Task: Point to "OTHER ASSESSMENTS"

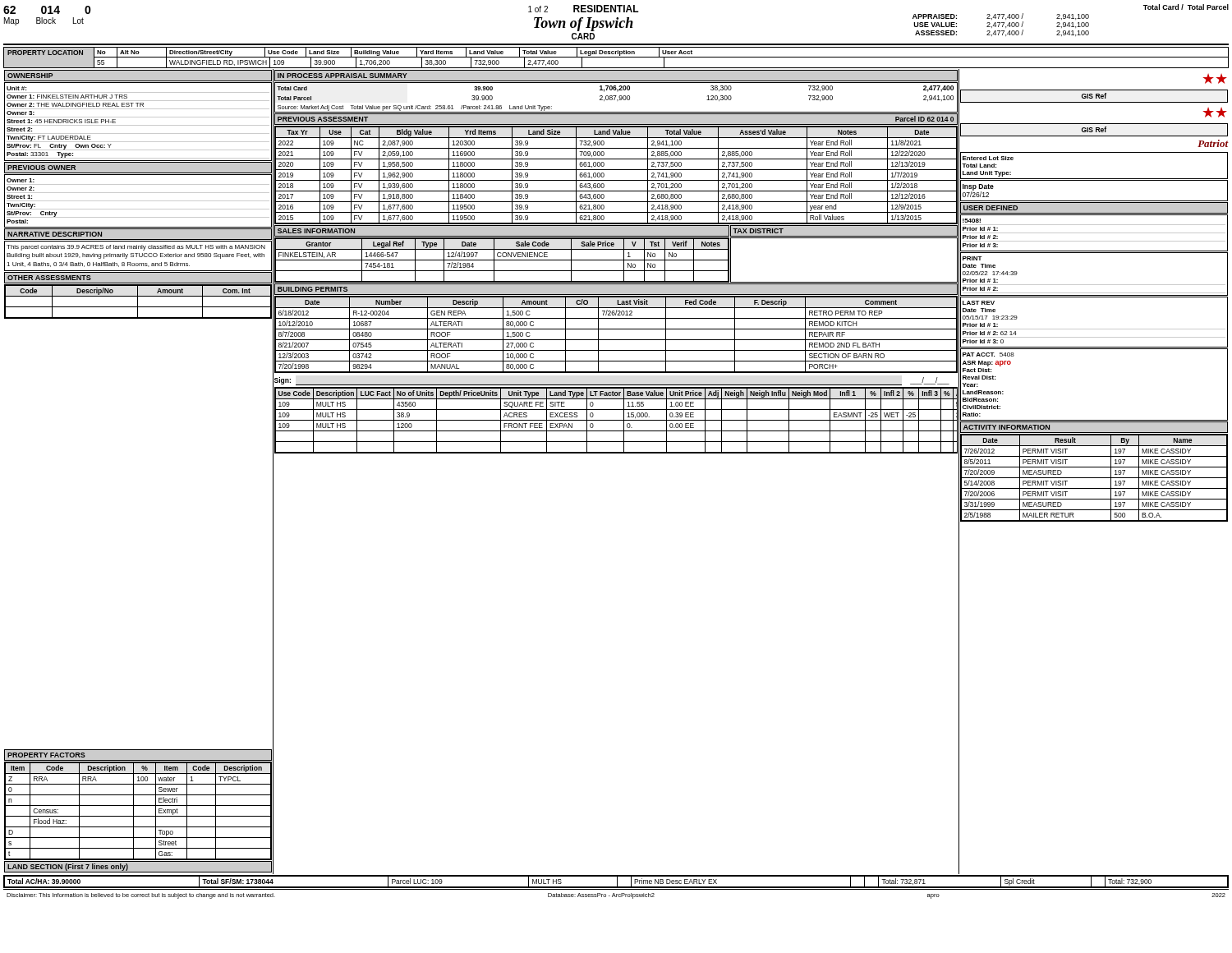Action: (x=49, y=278)
